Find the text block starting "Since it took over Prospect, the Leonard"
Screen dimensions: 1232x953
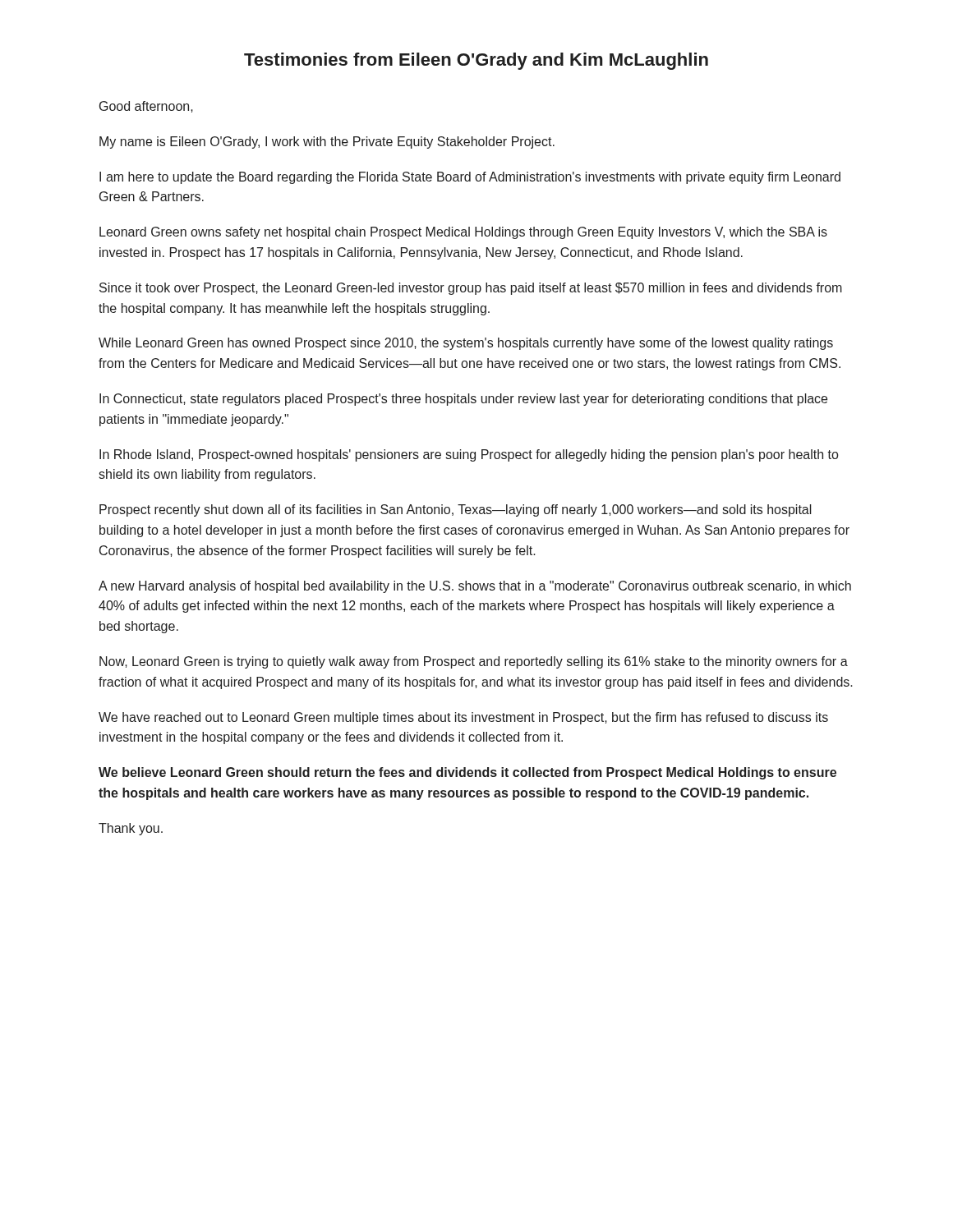470,298
